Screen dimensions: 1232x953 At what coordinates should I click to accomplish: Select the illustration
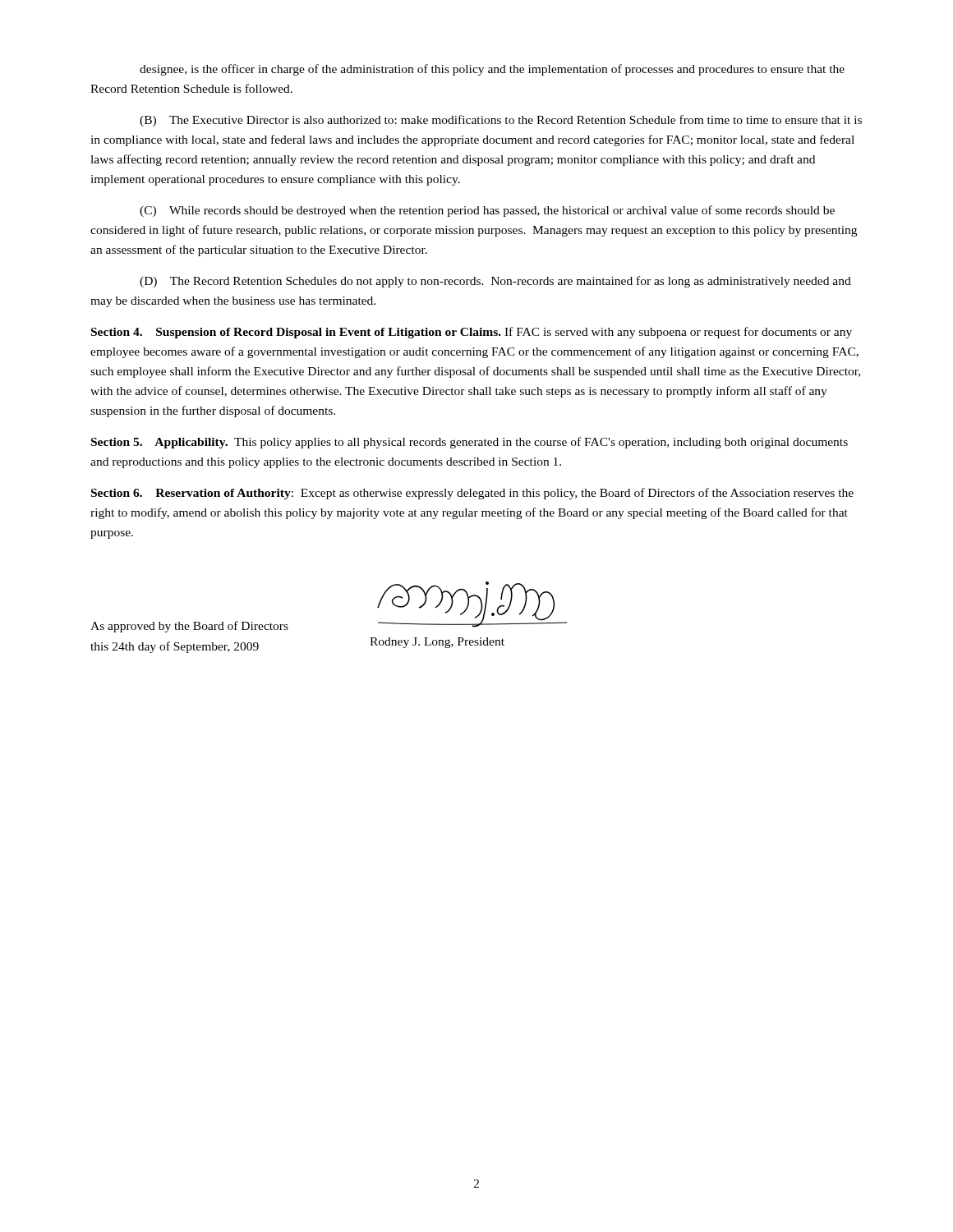point(476,600)
